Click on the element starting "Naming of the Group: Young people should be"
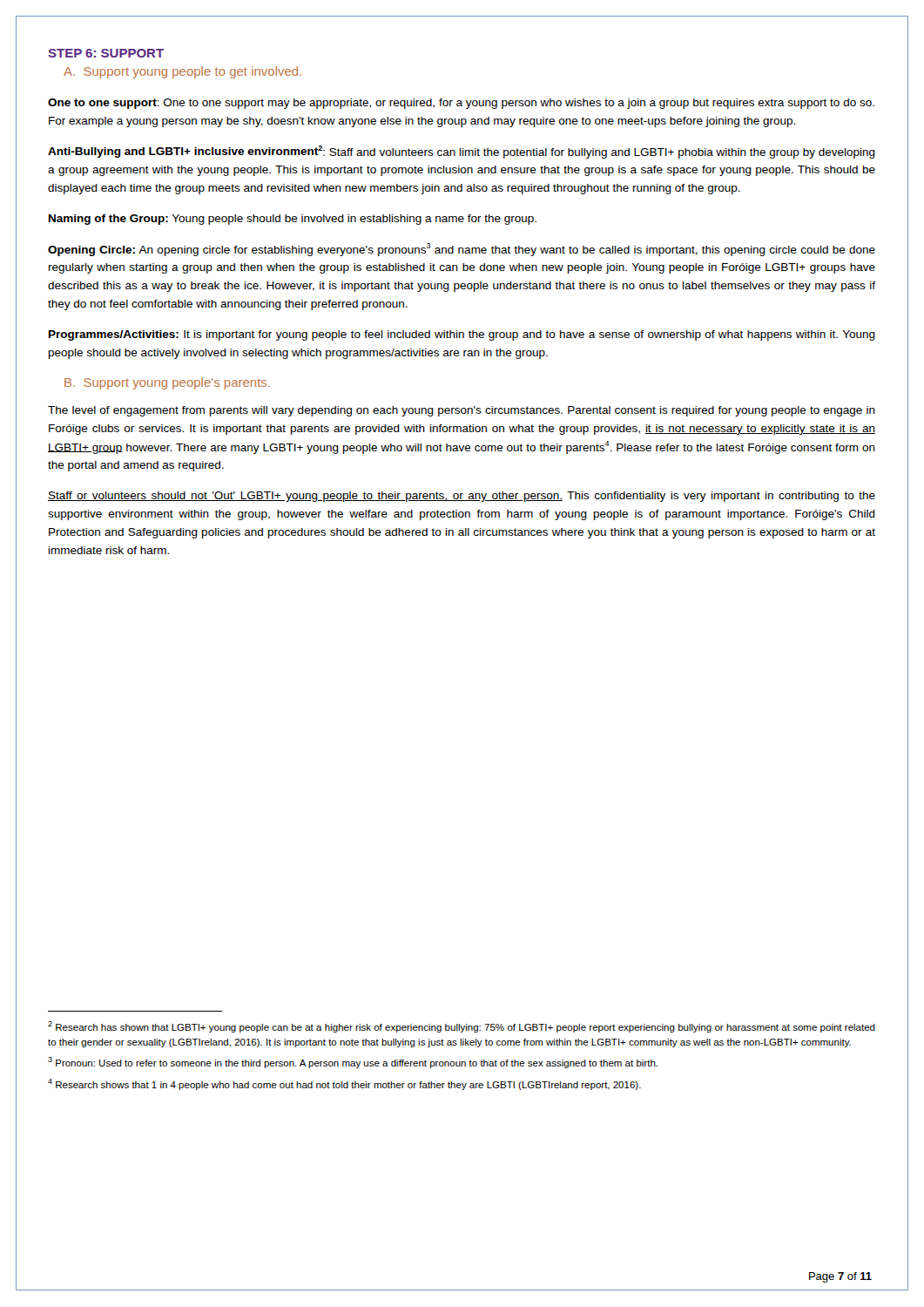This screenshot has height=1307, width=924. click(x=293, y=218)
